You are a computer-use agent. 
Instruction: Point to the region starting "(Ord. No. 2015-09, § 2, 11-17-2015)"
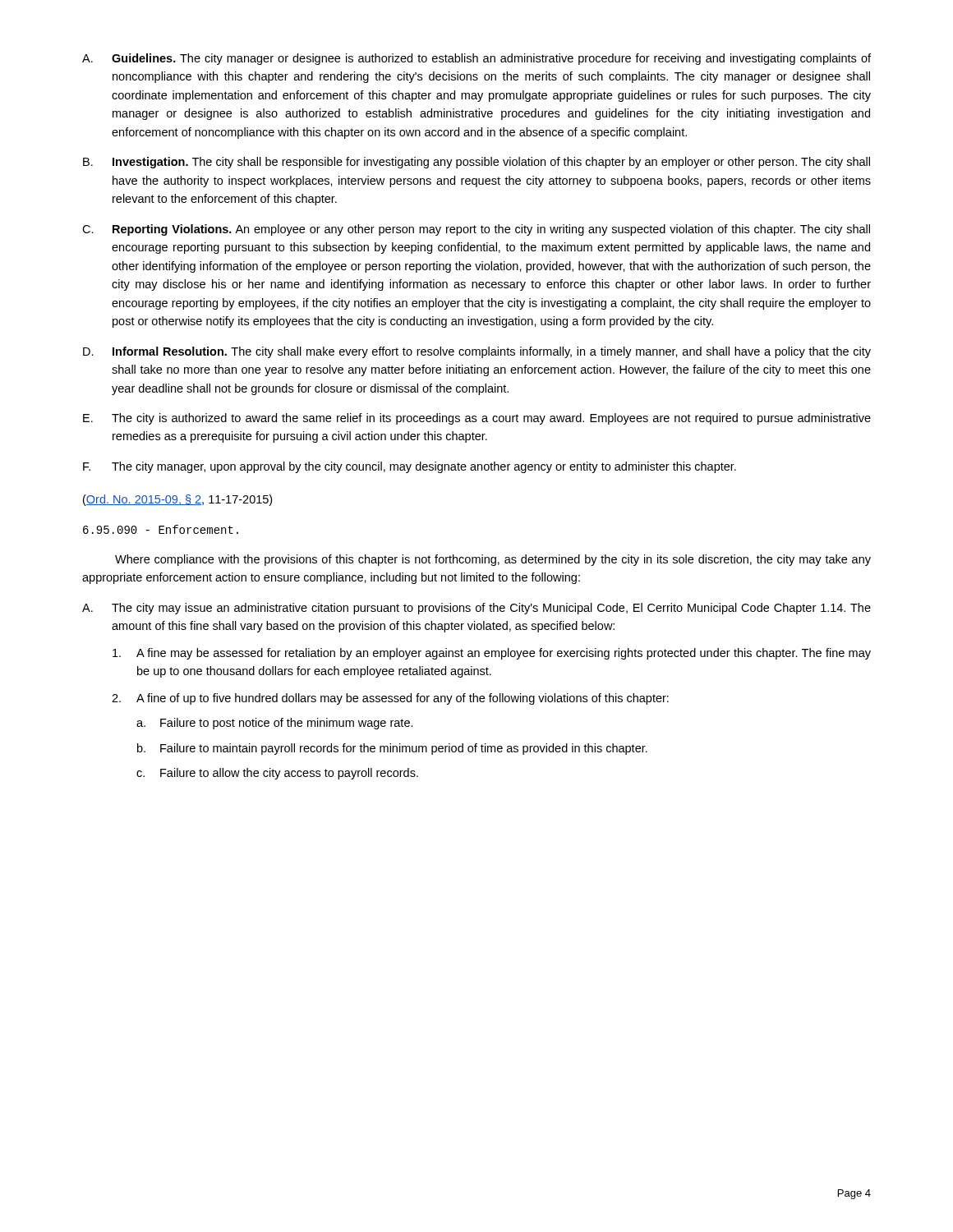[177, 500]
